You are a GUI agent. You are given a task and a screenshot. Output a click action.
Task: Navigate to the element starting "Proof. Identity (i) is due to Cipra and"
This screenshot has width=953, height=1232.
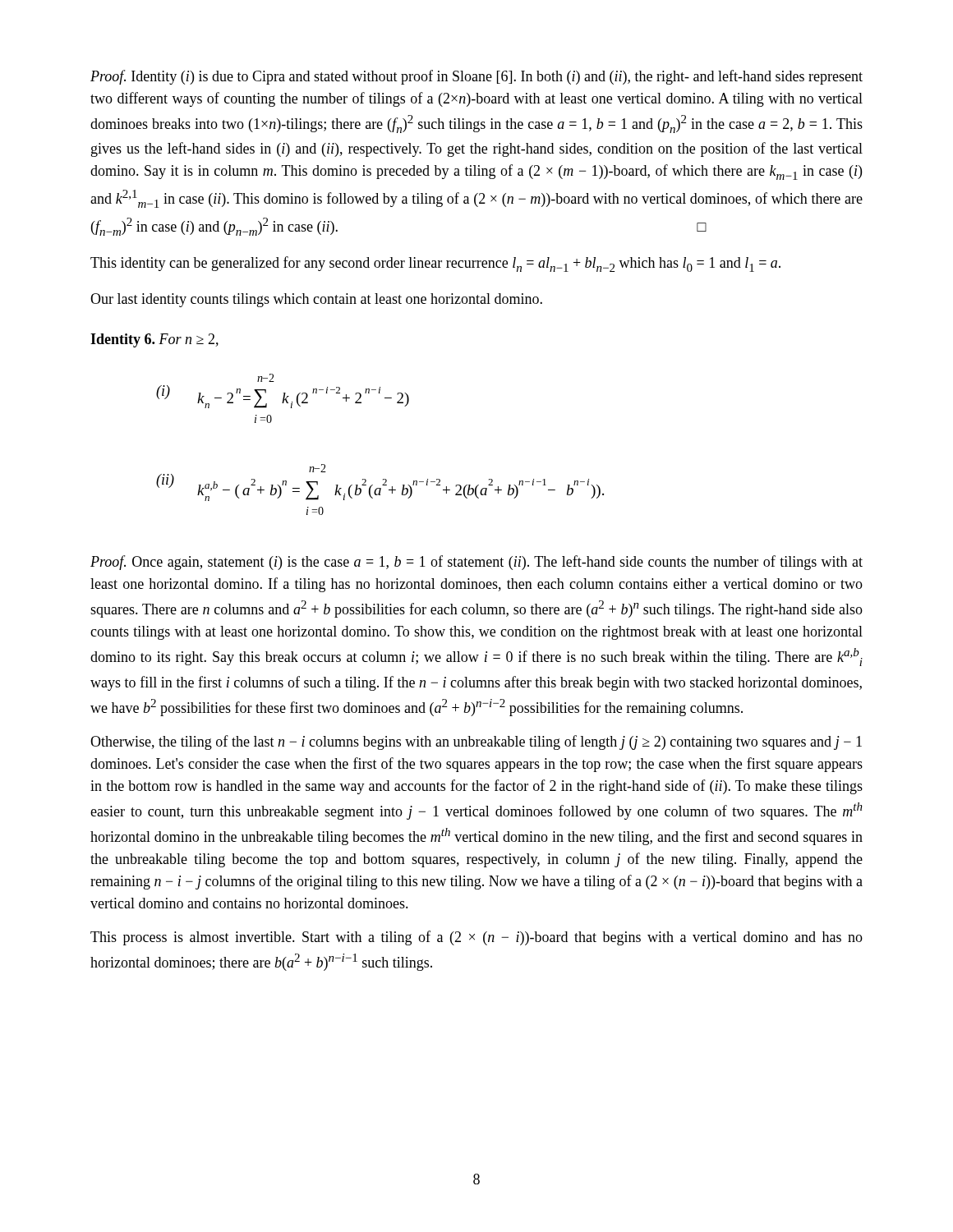coord(476,153)
